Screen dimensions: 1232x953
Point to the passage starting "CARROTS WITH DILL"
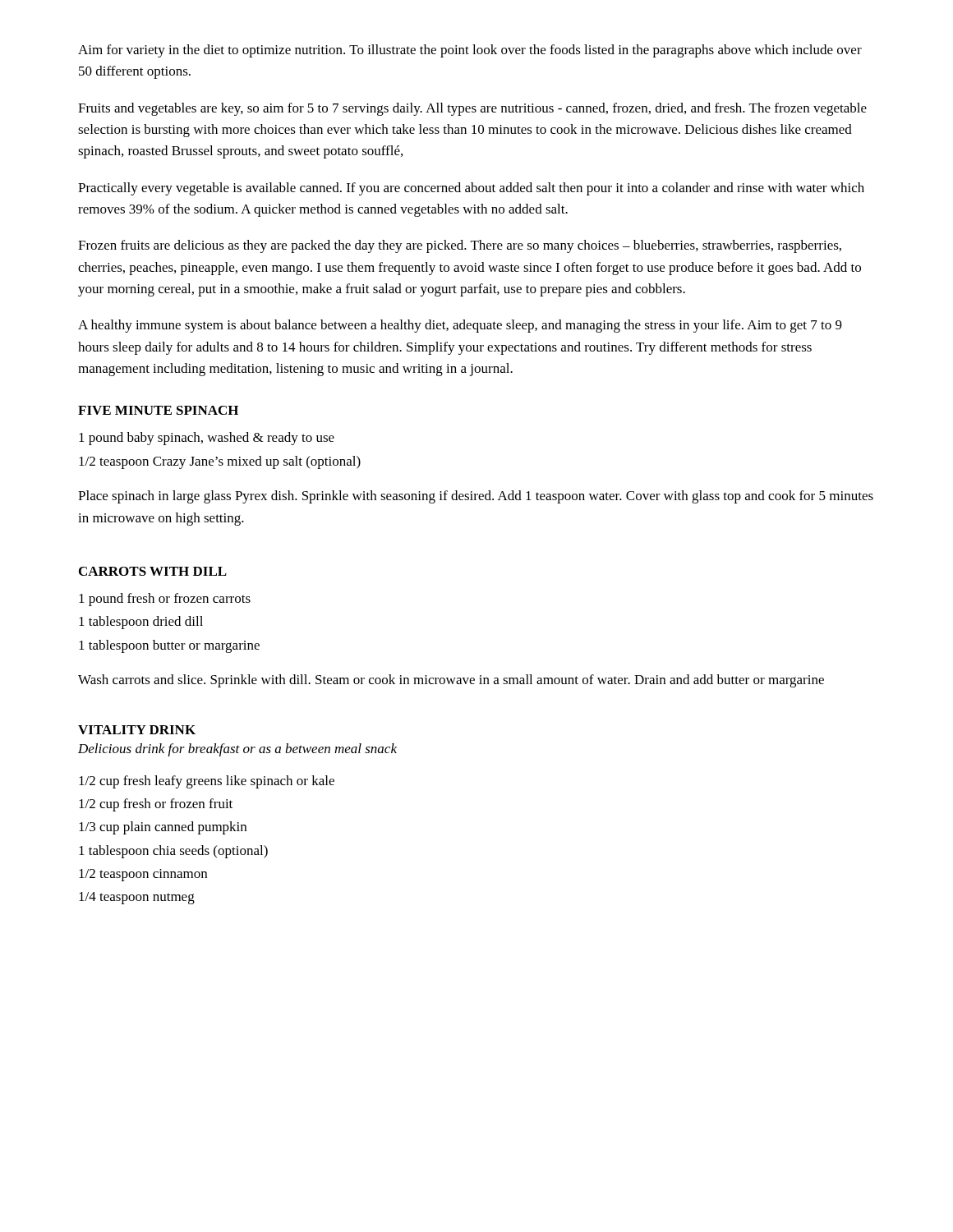[152, 571]
